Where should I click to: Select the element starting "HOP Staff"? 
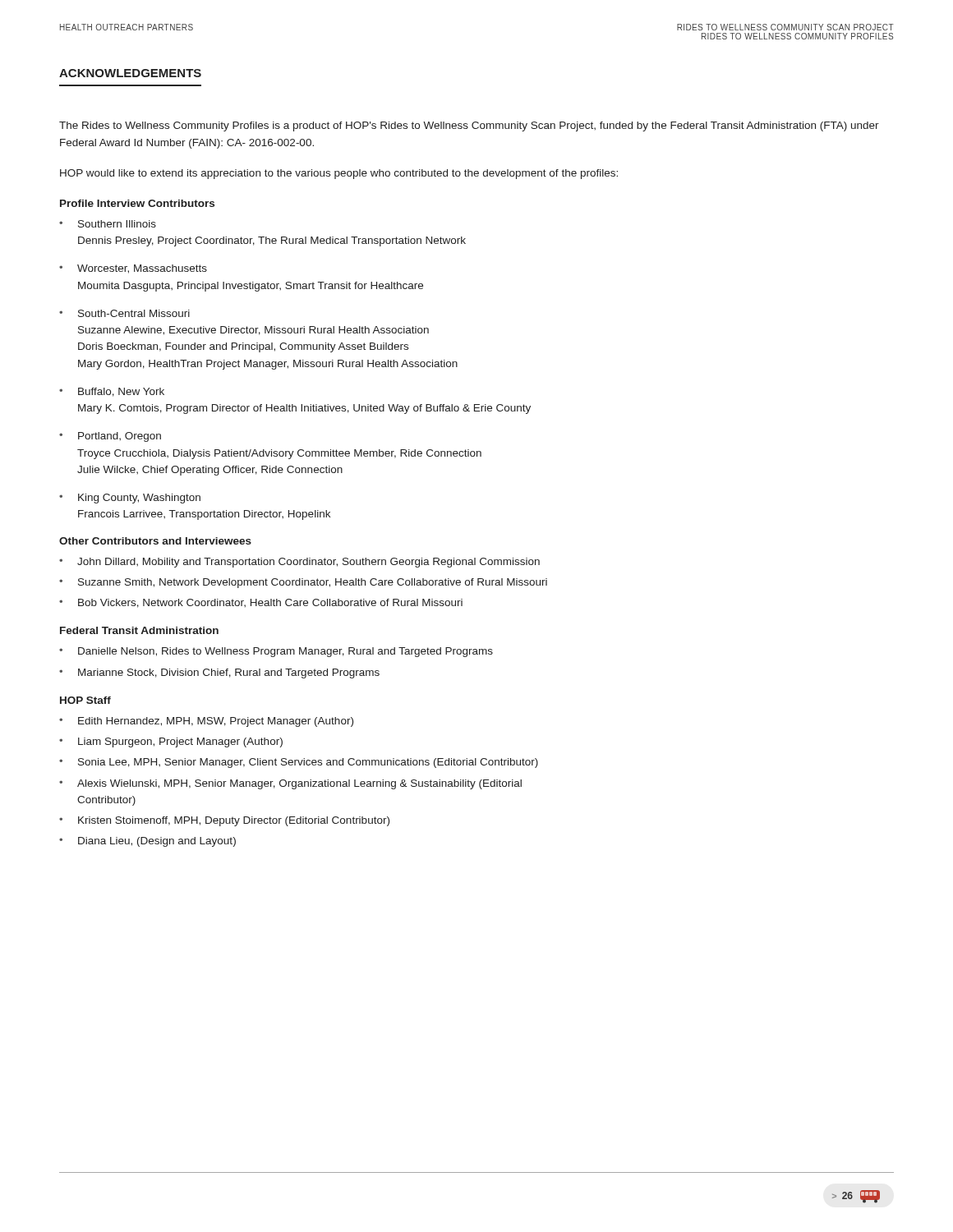point(85,700)
